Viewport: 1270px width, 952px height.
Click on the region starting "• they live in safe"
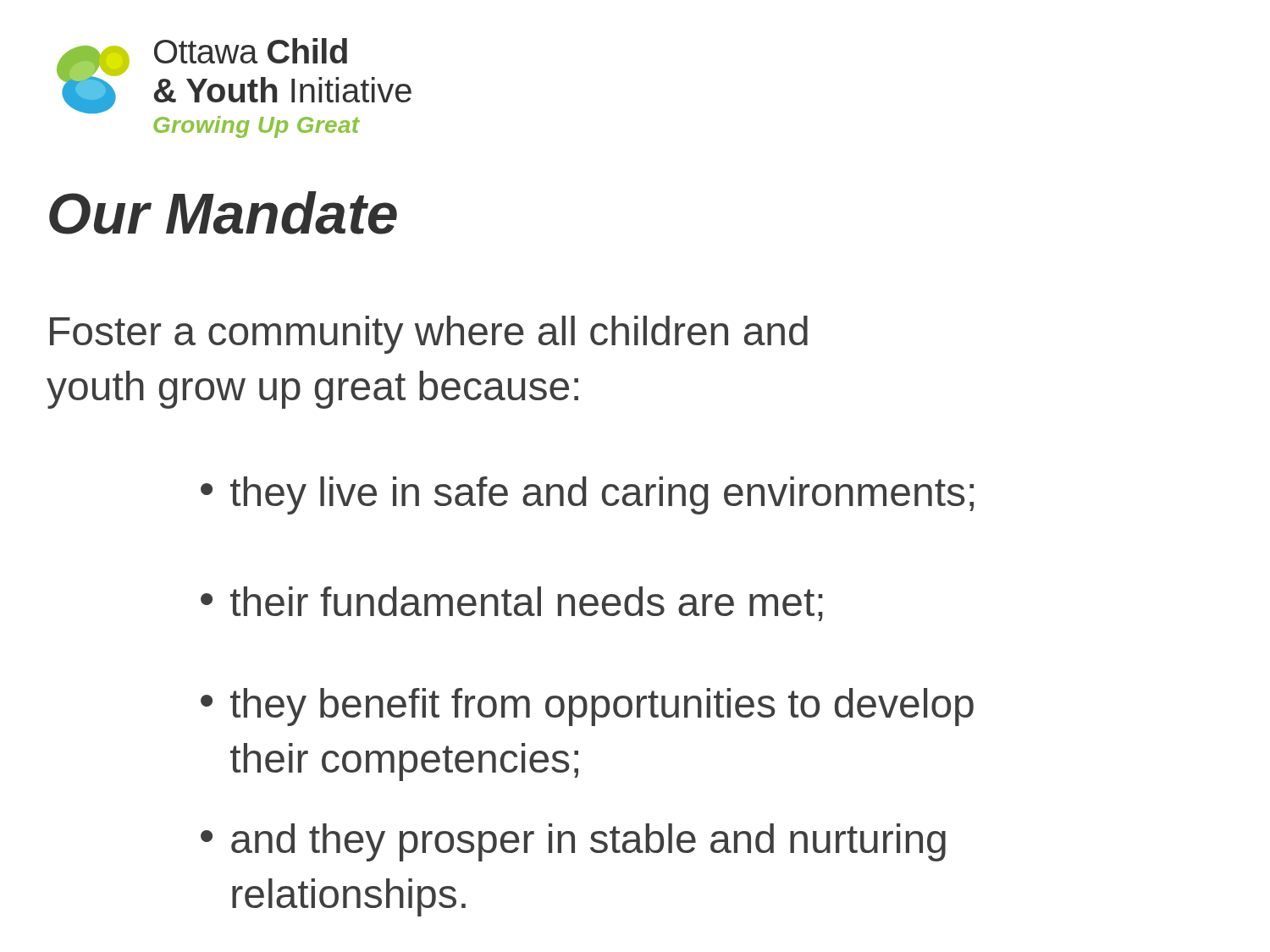point(512,493)
